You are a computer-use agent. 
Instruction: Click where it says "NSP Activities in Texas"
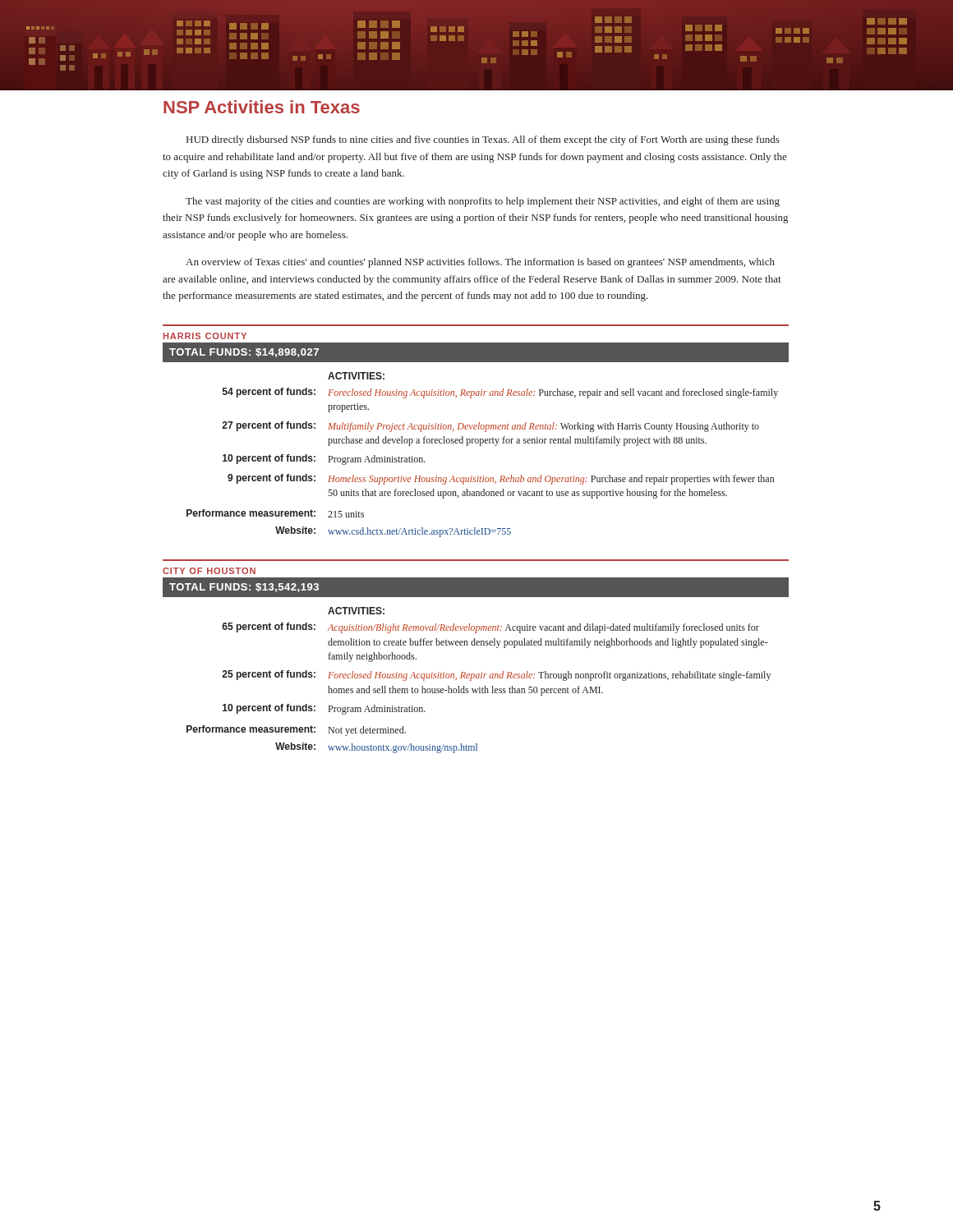261,107
